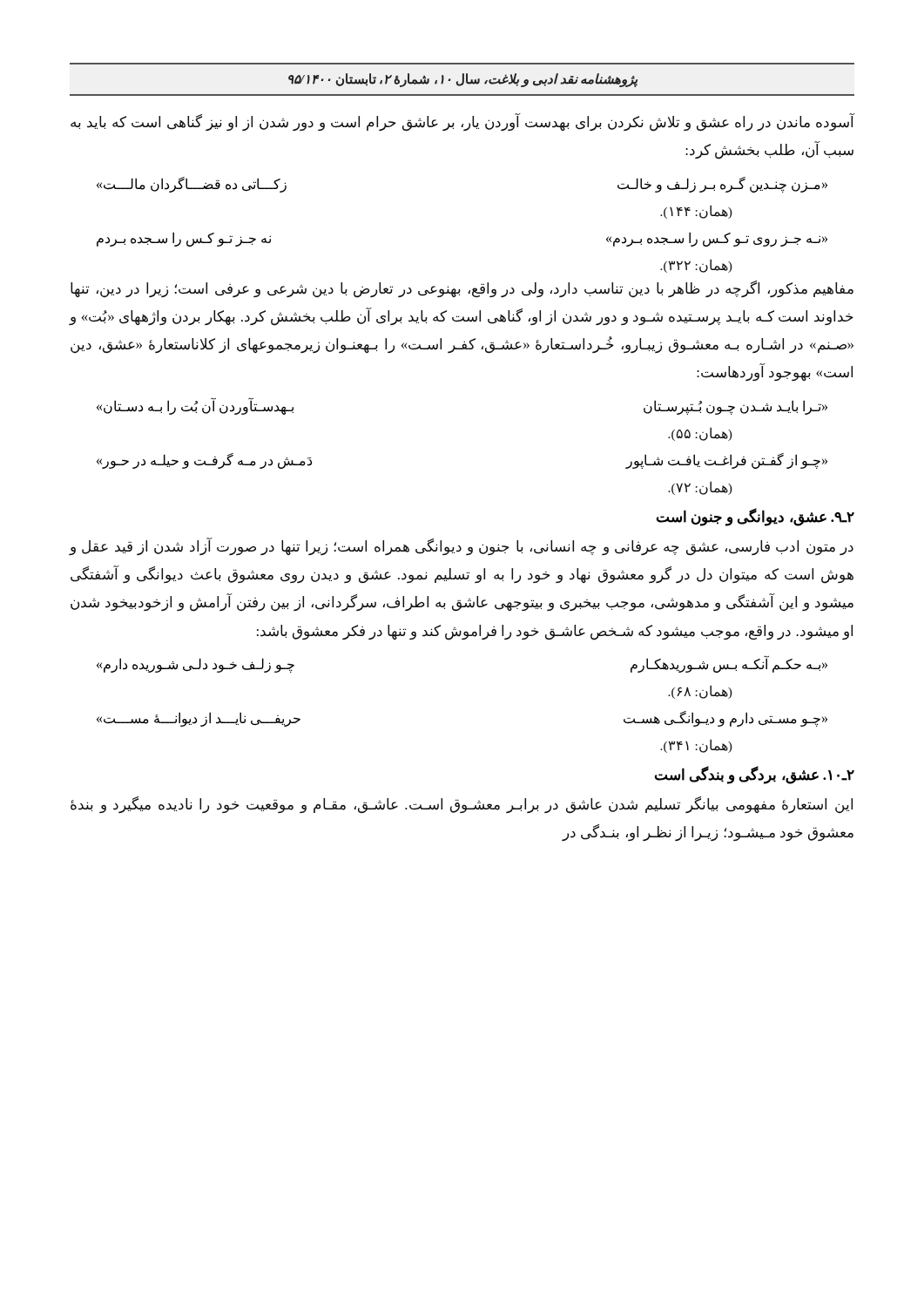This screenshot has height=1307, width=924.
Task: Click on the list item with the text "«نـه جـز روی تـو"
Action: pyautogui.click(x=716, y=239)
